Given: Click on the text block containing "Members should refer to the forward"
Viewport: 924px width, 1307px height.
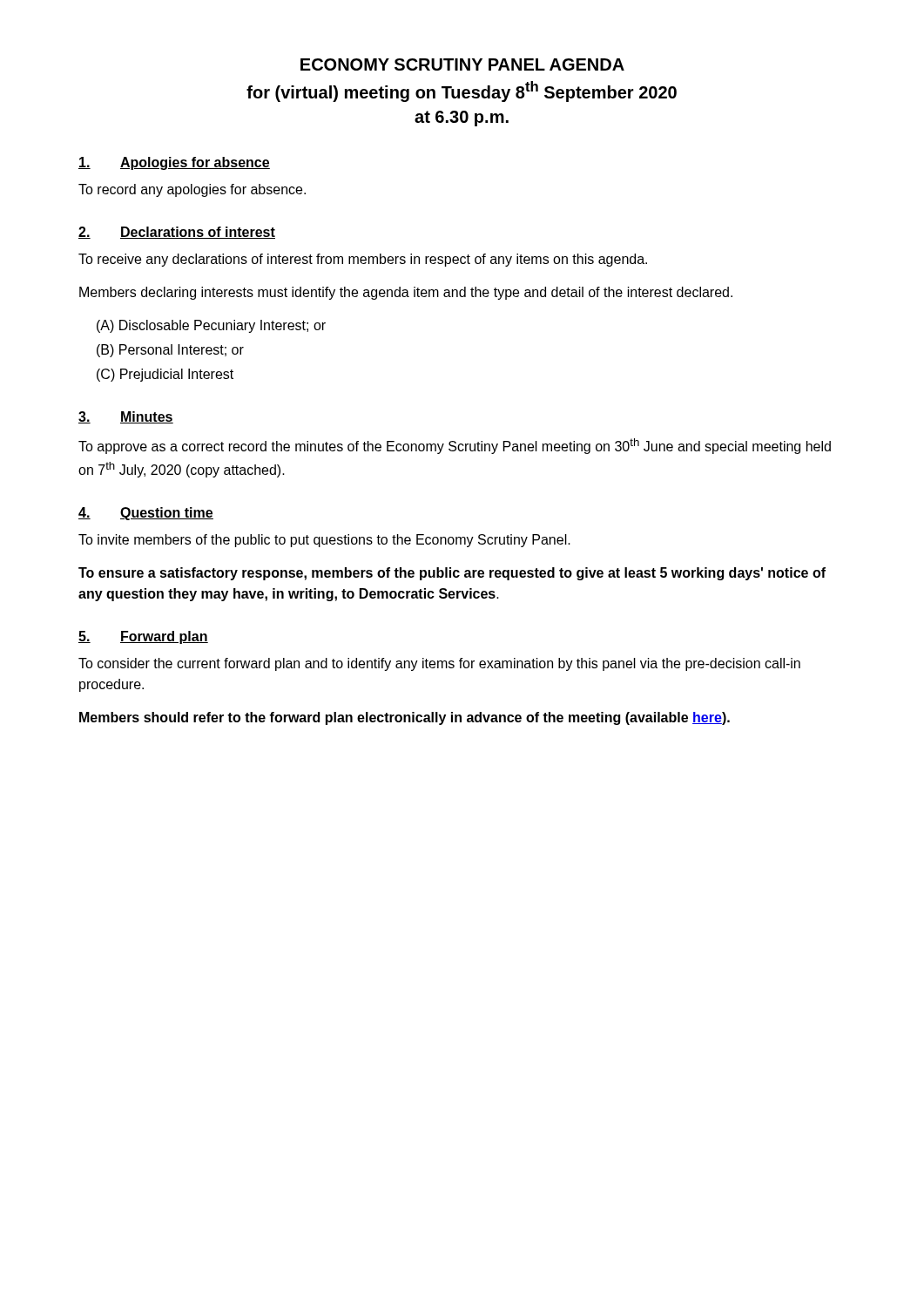Looking at the screenshot, I should pos(404,718).
